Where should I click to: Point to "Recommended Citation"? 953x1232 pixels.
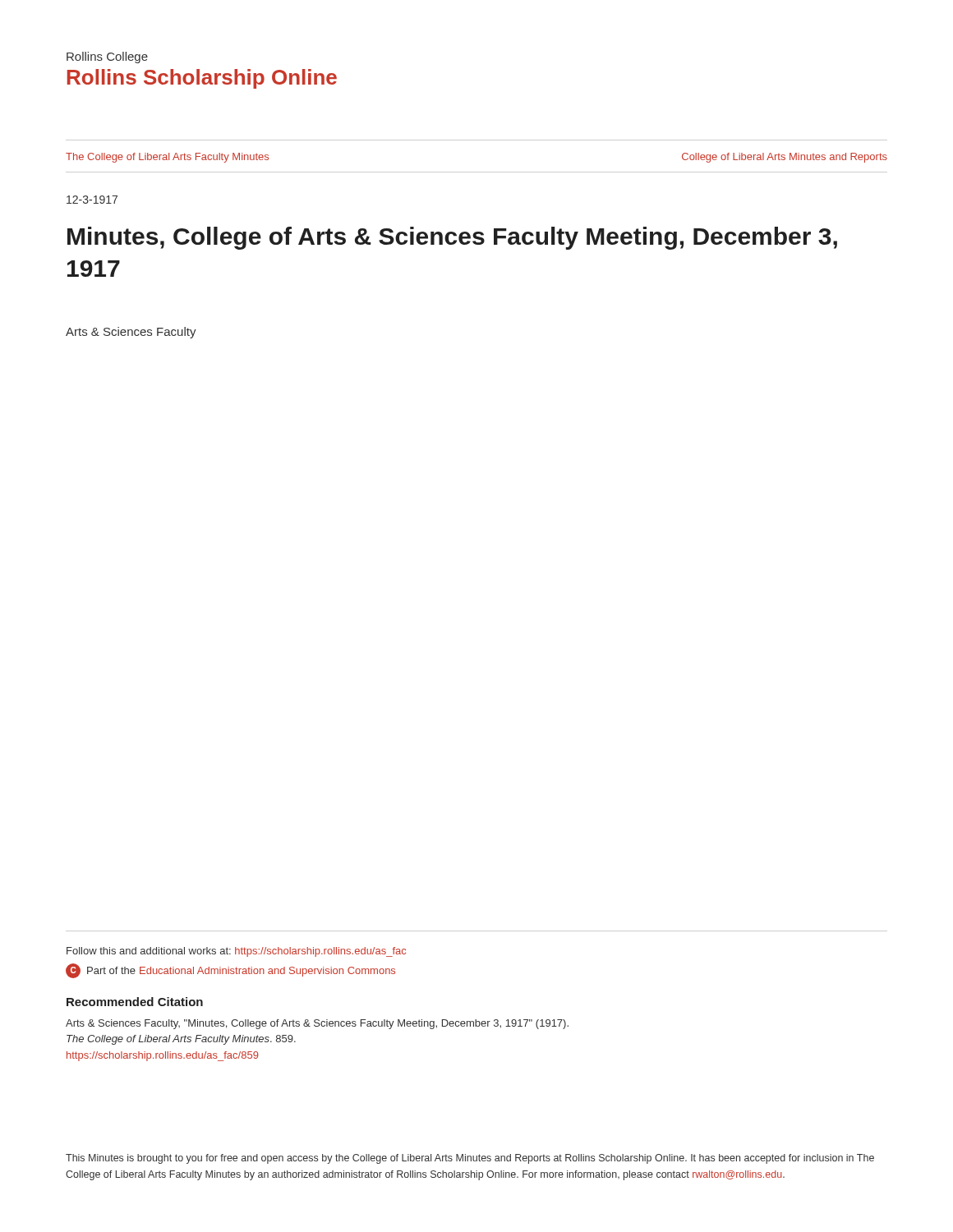(135, 1001)
